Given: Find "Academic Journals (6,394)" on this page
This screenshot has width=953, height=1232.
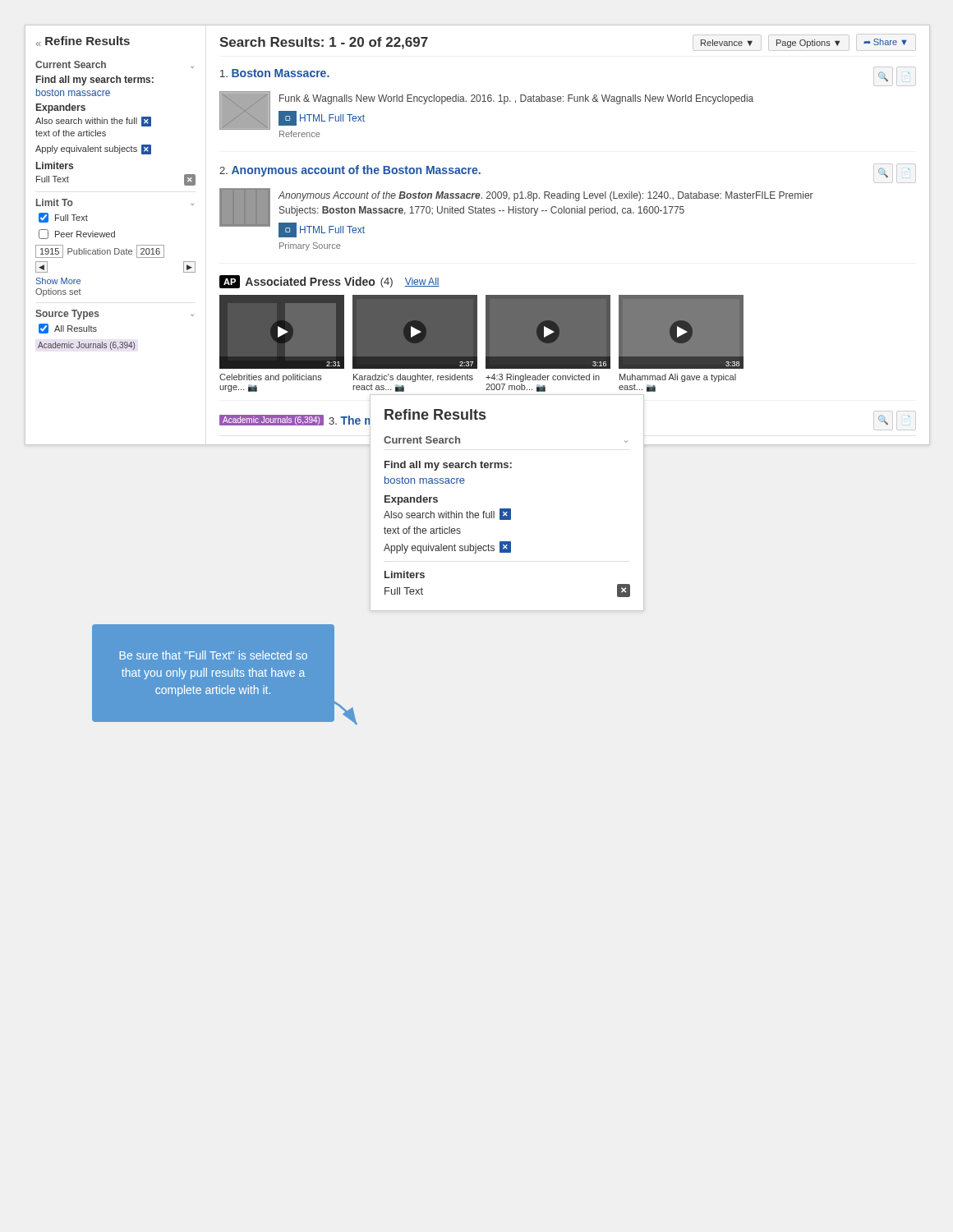Looking at the screenshot, I should 87,345.
